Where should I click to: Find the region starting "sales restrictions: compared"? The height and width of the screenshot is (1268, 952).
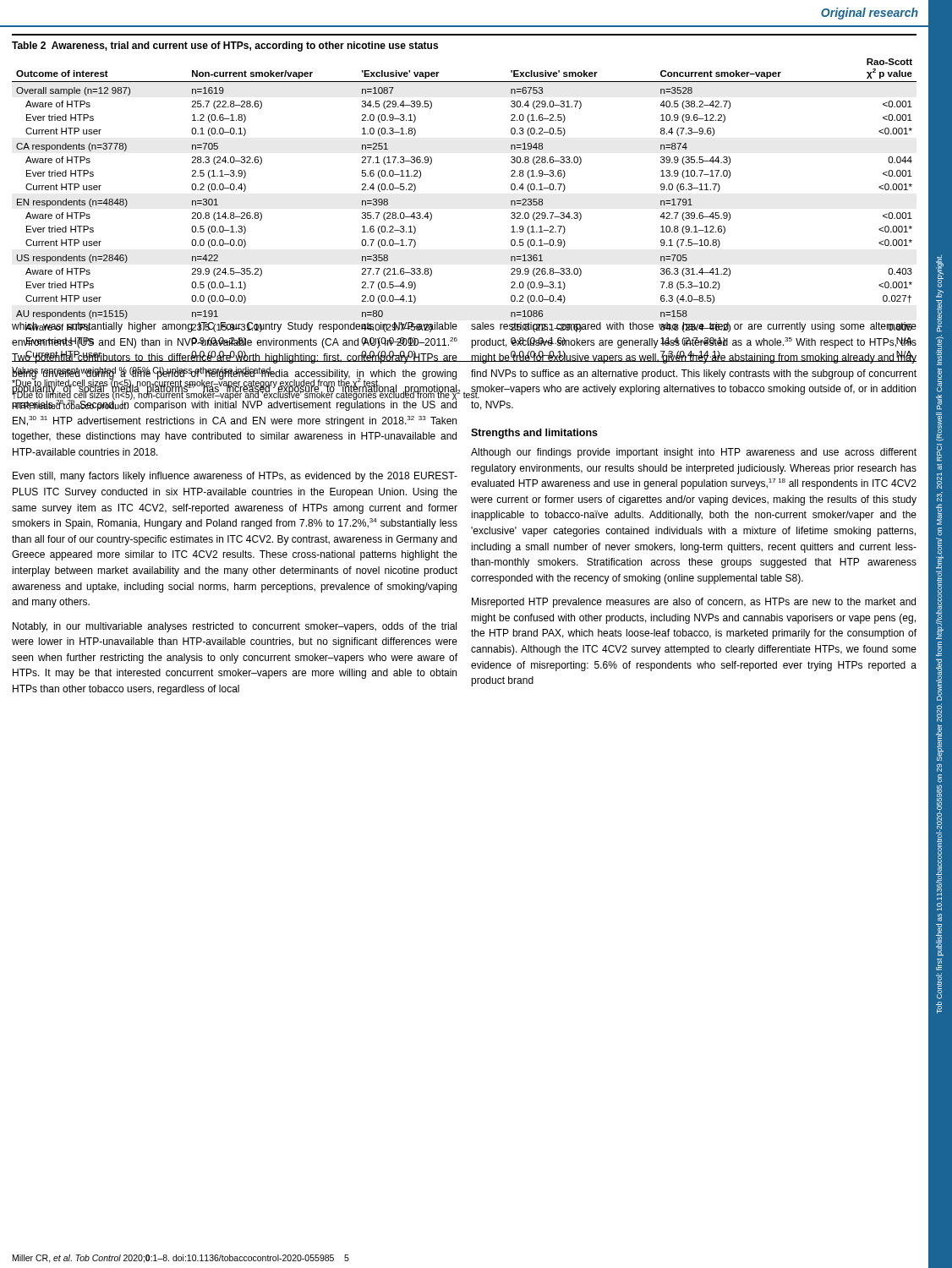click(x=694, y=366)
